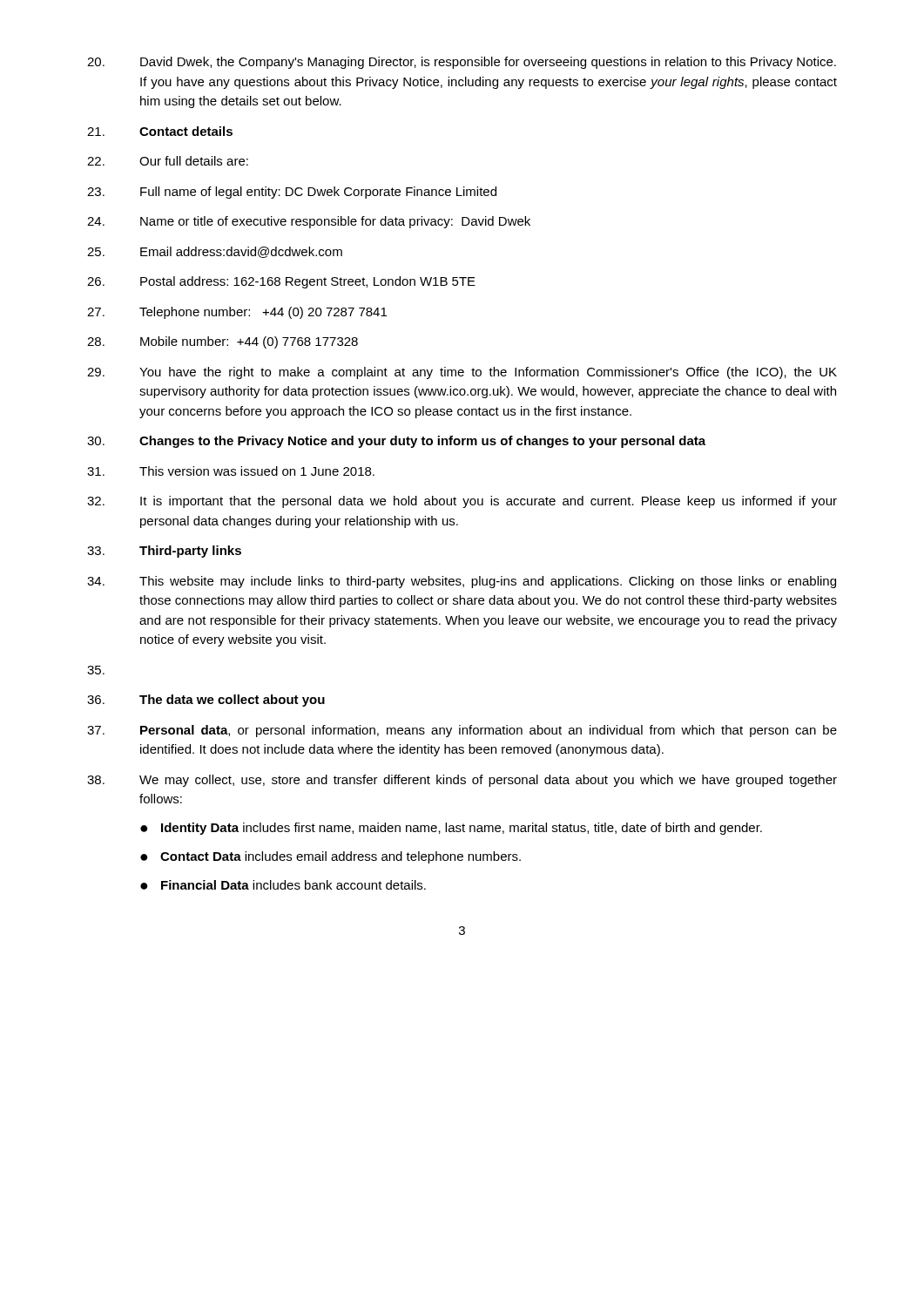This screenshot has width=924, height=1307.
Task: Select the block starting "28. Mobile number:"
Action: coord(223,342)
